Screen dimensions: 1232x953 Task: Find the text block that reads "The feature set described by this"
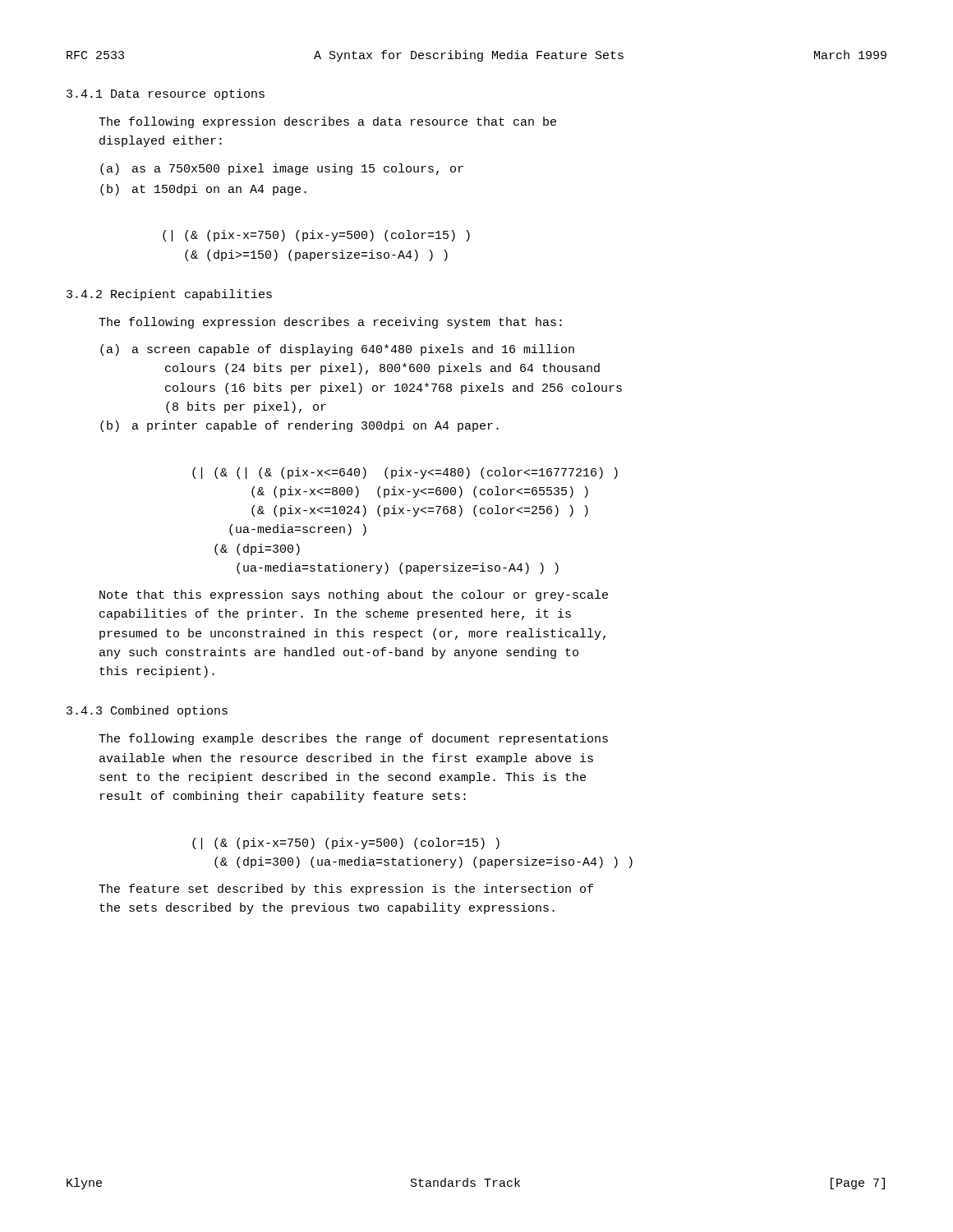pyautogui.click(x=346, y=899)
